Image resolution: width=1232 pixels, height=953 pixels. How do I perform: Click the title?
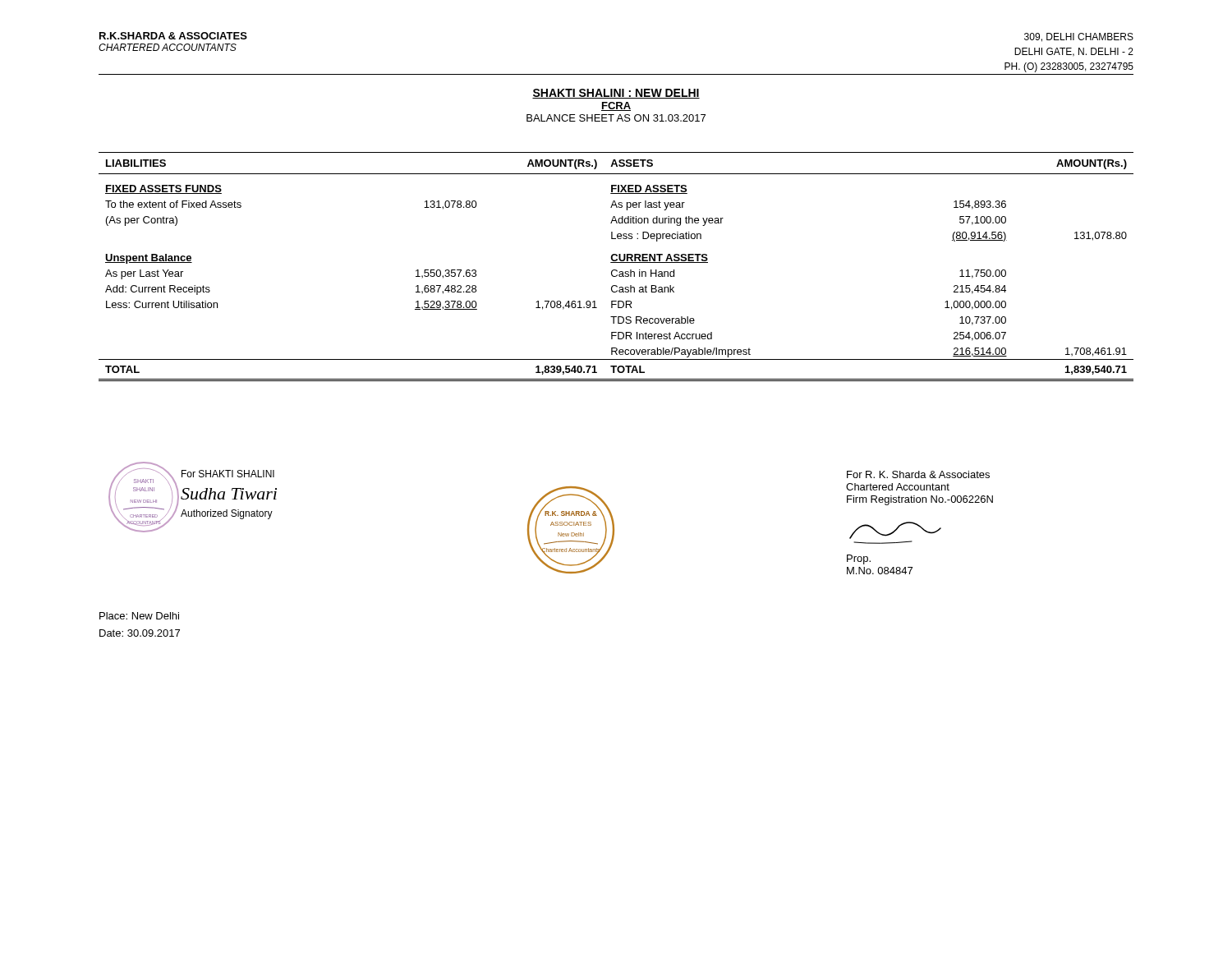tap(616, 105)
